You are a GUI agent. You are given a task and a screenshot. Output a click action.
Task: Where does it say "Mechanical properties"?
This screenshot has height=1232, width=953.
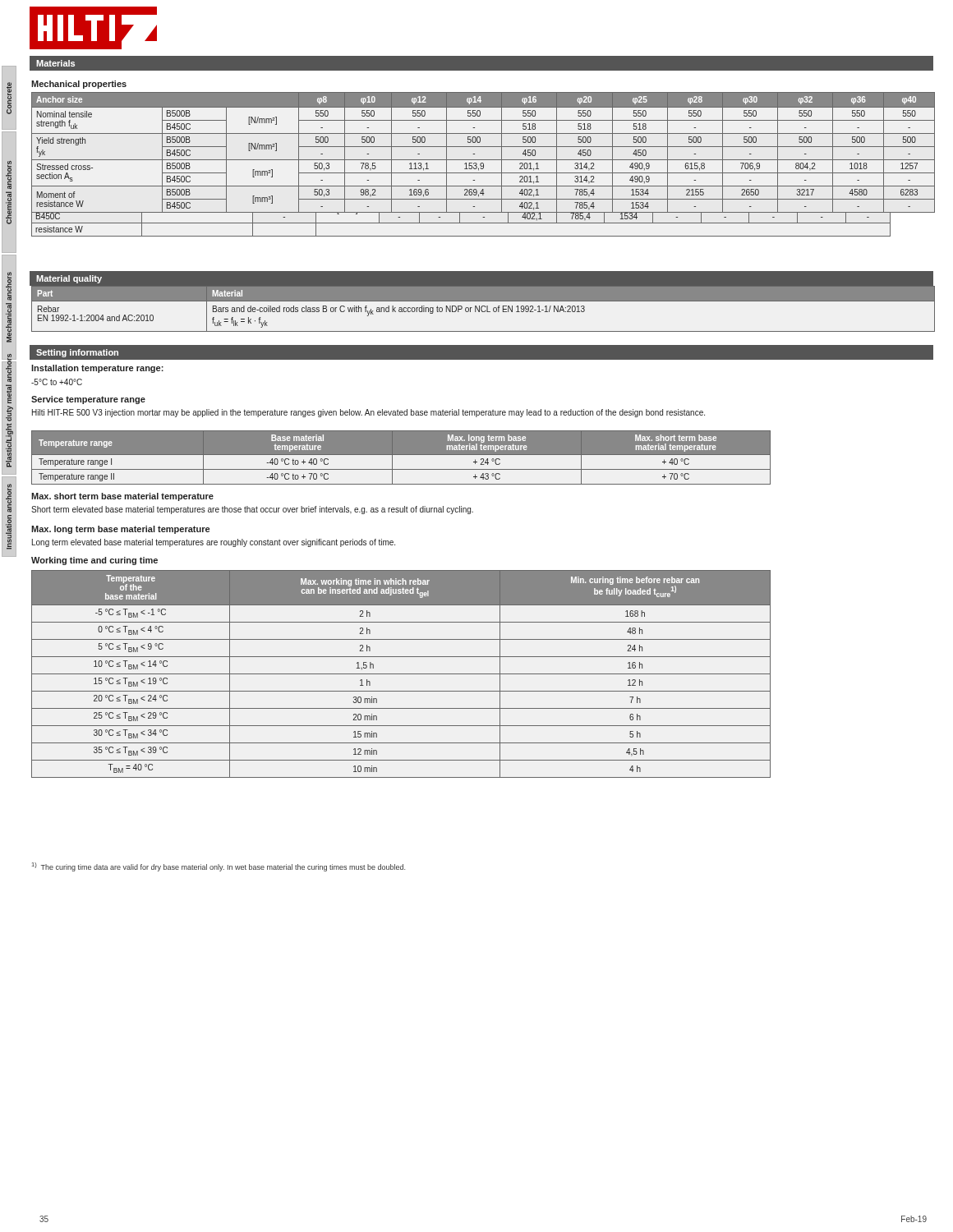(154, 84)
